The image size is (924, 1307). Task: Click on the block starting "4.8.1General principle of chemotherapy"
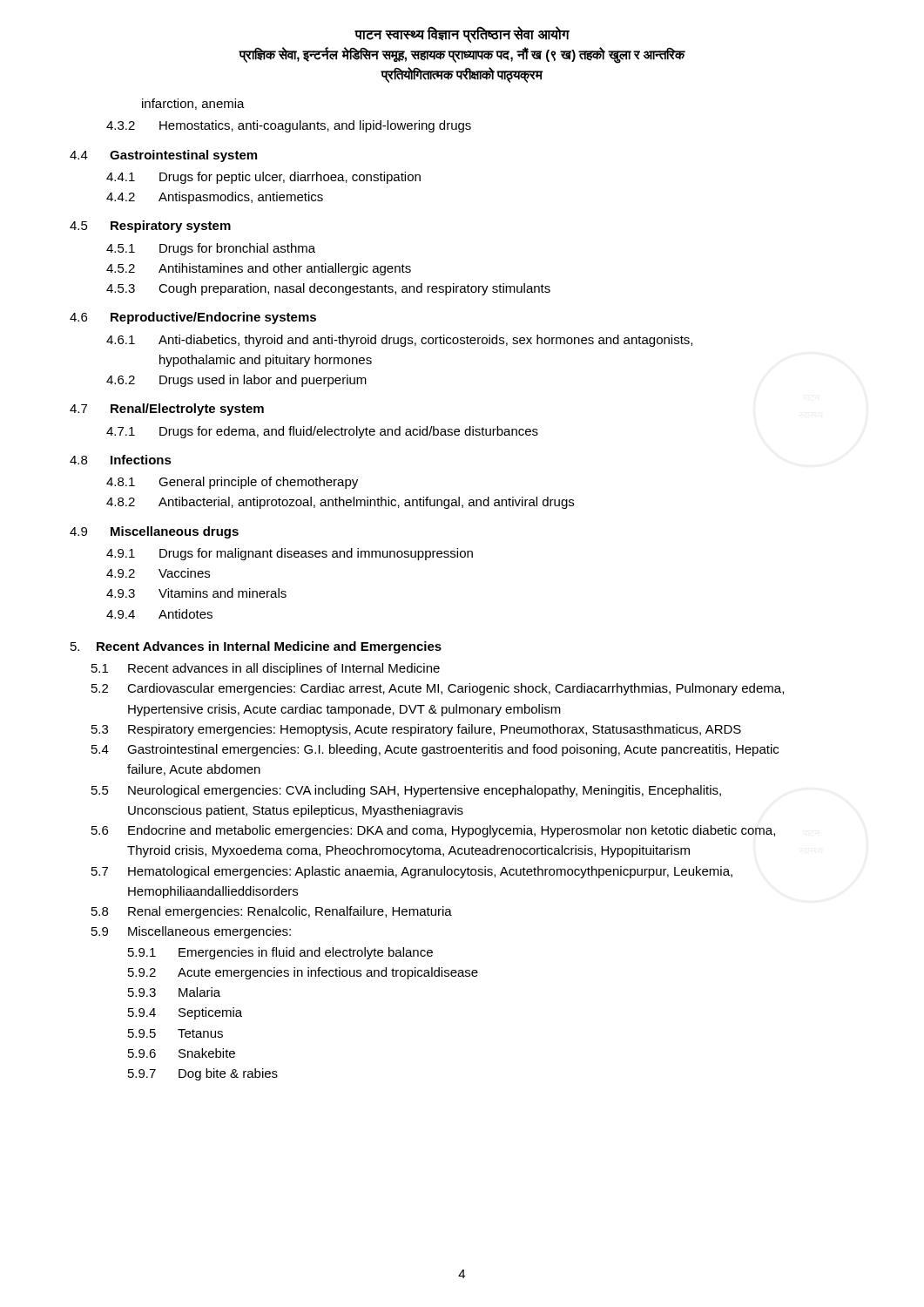232,483
